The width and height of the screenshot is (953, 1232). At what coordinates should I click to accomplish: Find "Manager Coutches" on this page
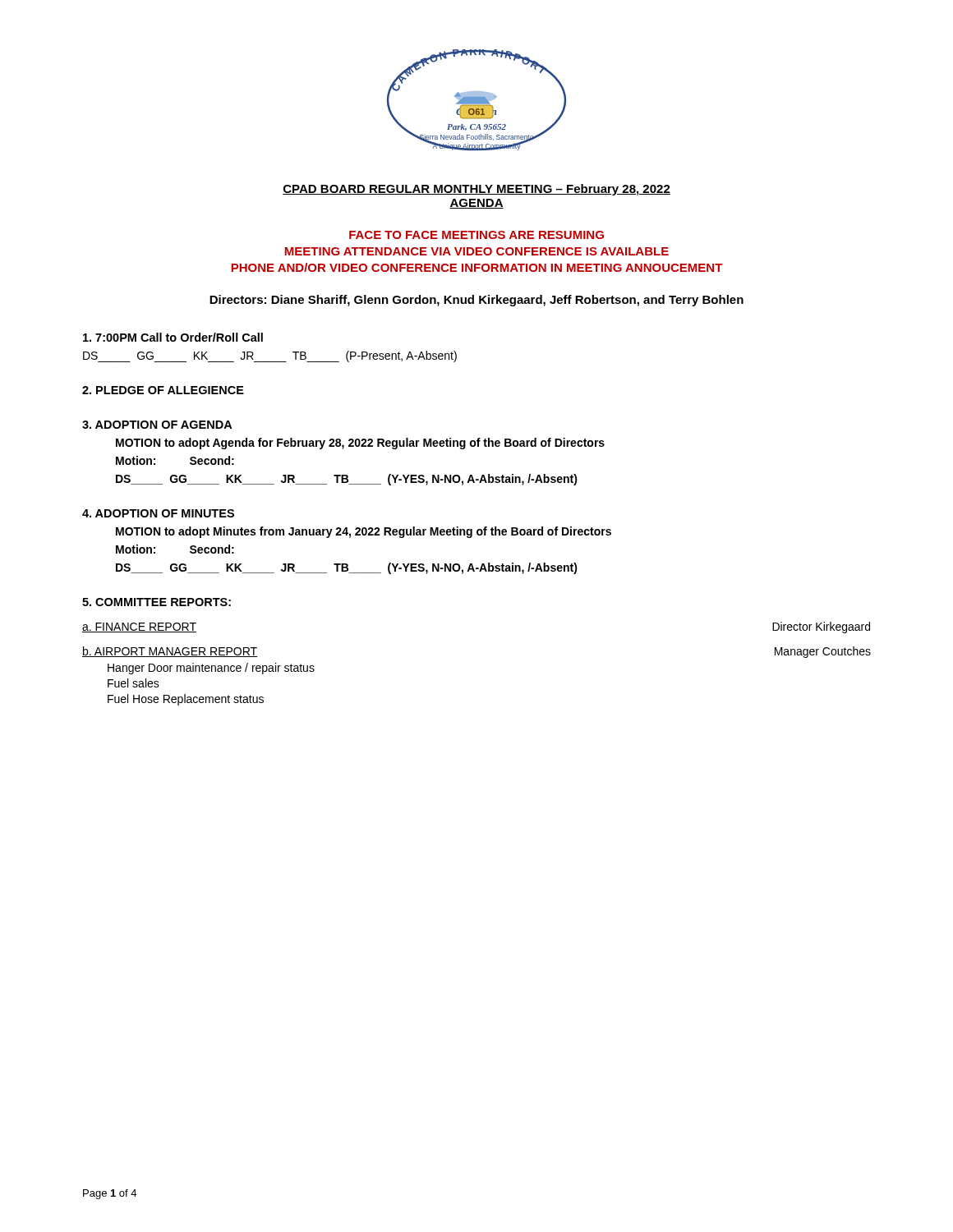point(822,651)
